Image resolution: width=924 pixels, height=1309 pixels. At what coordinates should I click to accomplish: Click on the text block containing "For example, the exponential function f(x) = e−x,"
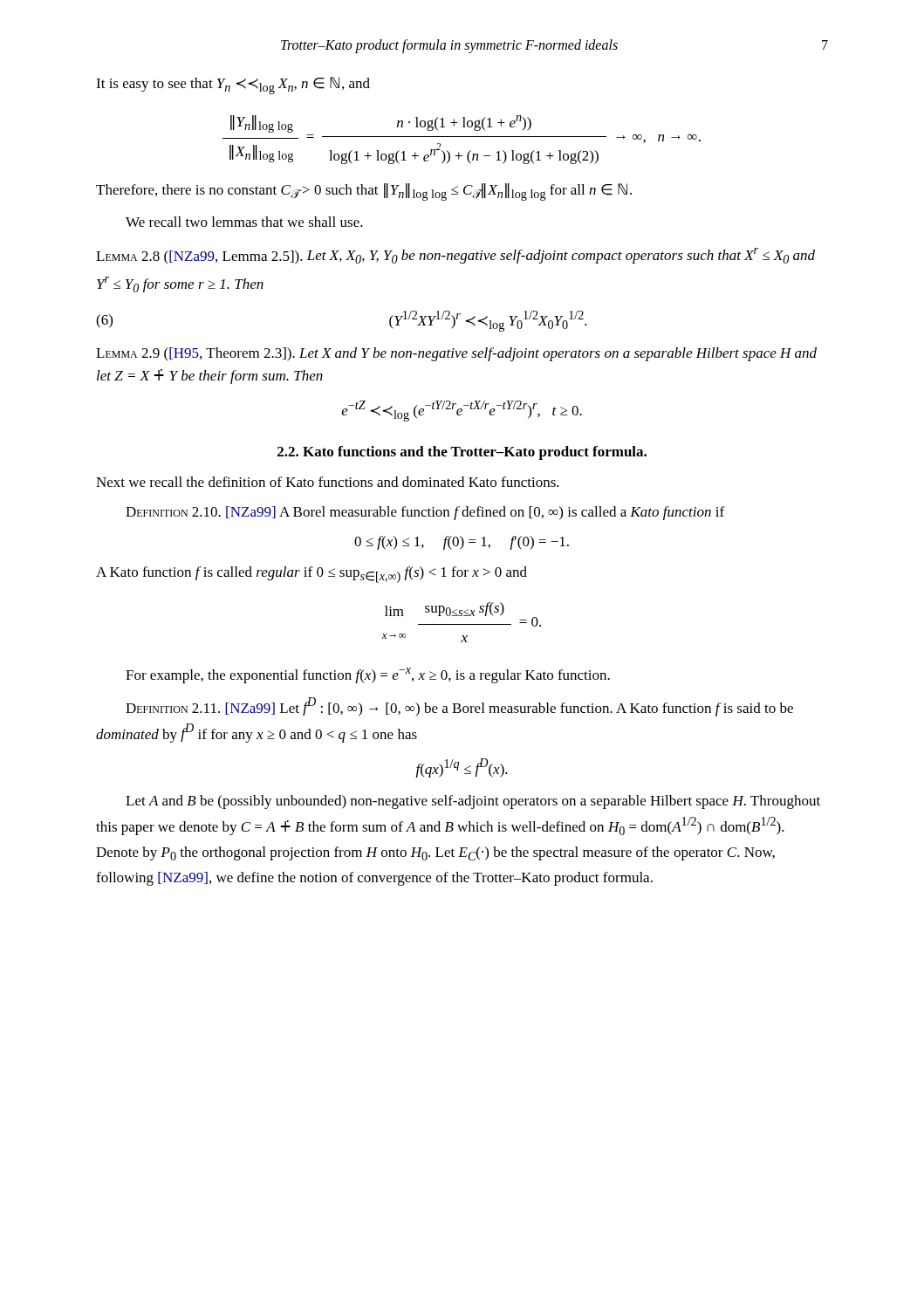coord(368,672)
